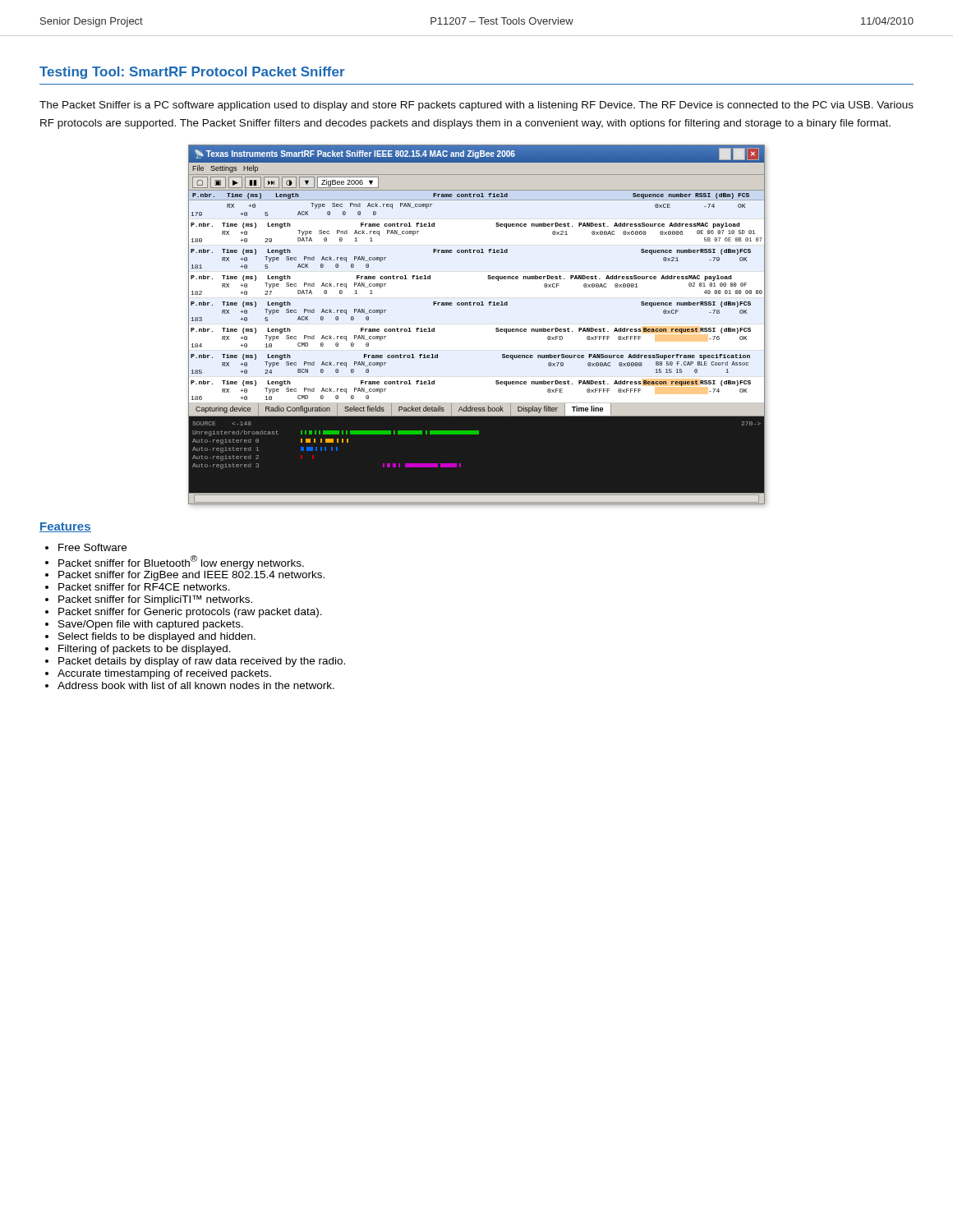
Task: Click the passage that begins "Packet sniffer for Generic protocols (raw"
Action: (155, 603)
